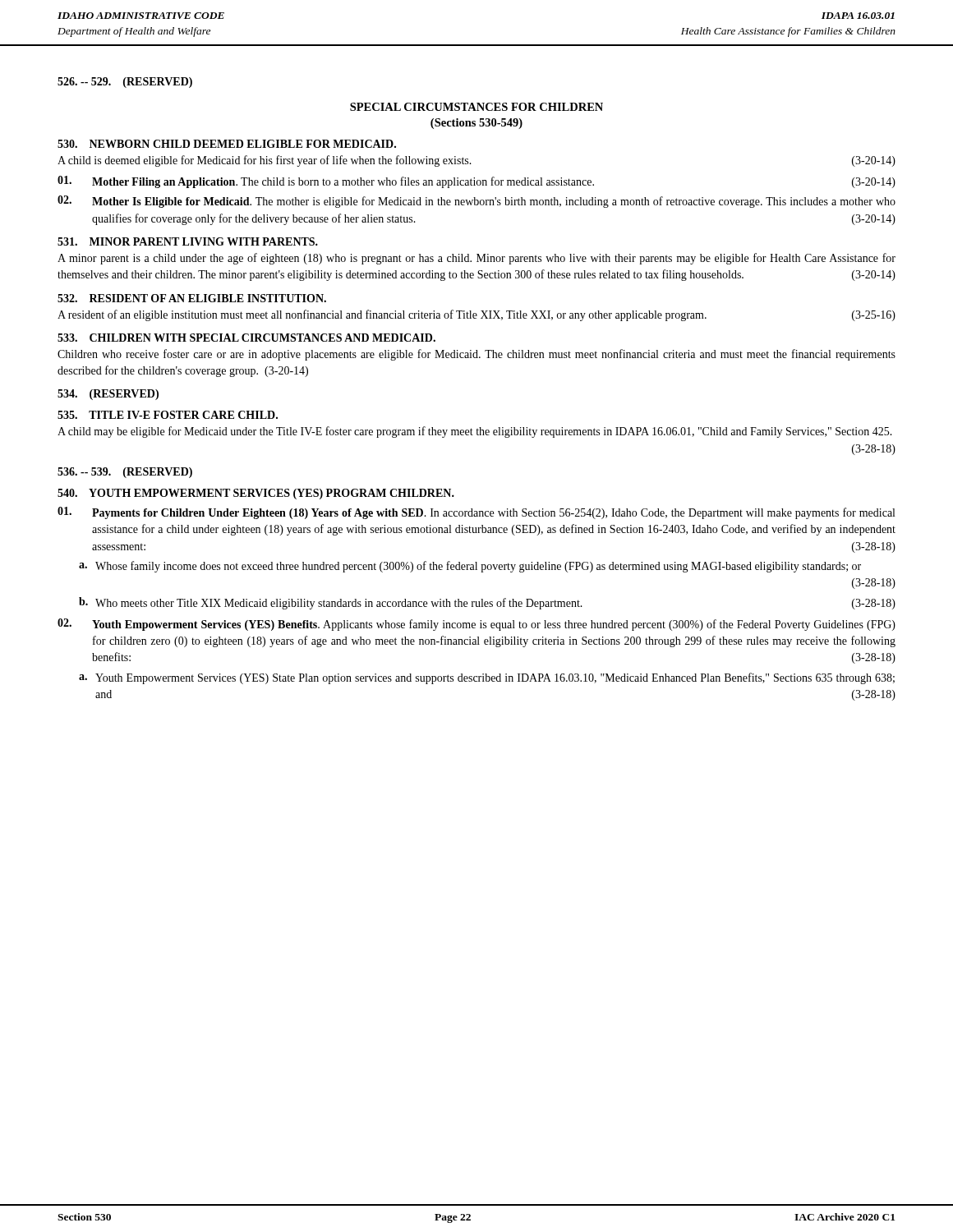Select the passage starting "540. YOUTH EMPOWERMENT SERVICES (YES) PROGRAM CHILDREN."
Viewport: 953px width, 1232px height.
256,493
